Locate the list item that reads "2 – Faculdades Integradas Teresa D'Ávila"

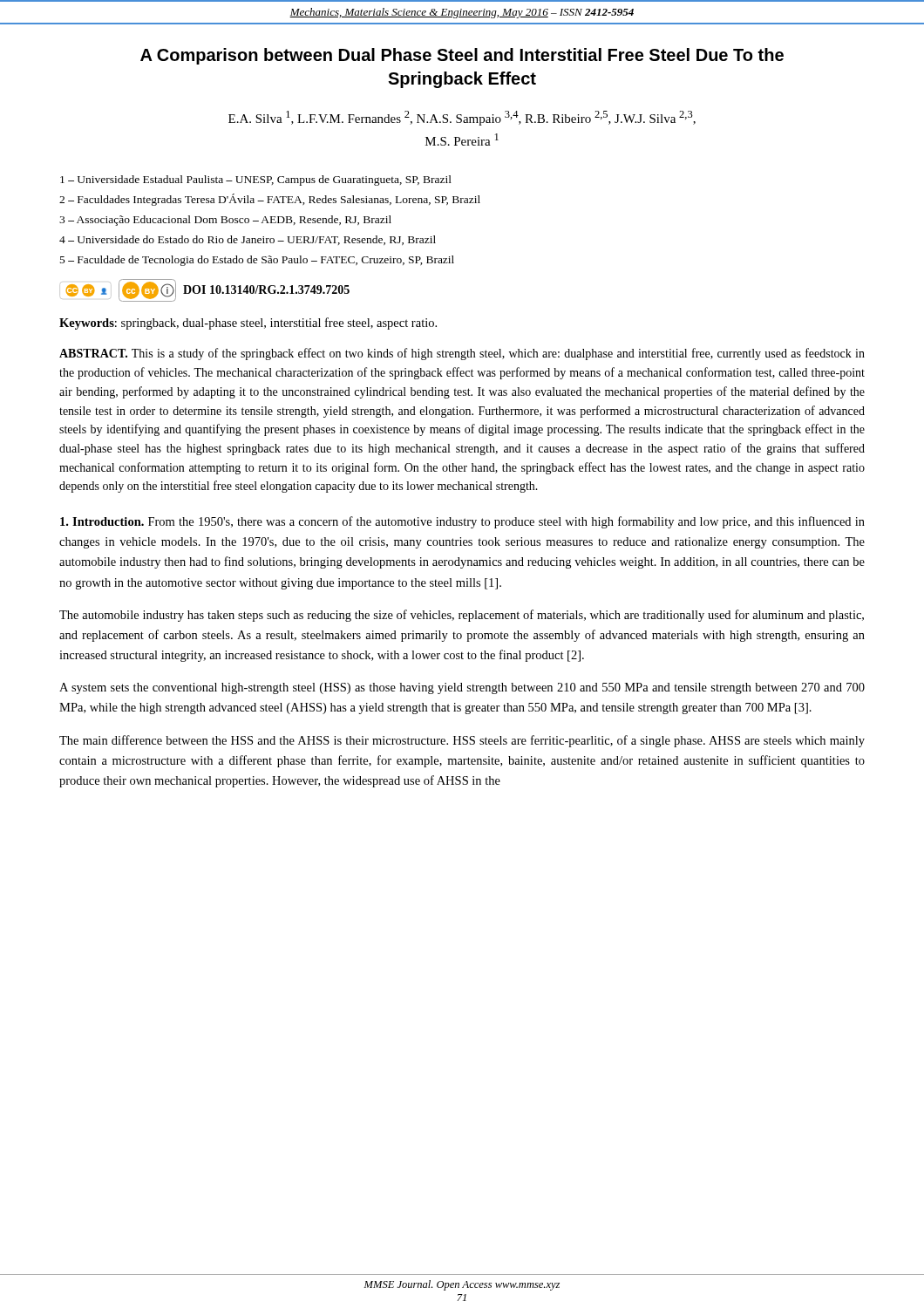click(x=270, y=199)
